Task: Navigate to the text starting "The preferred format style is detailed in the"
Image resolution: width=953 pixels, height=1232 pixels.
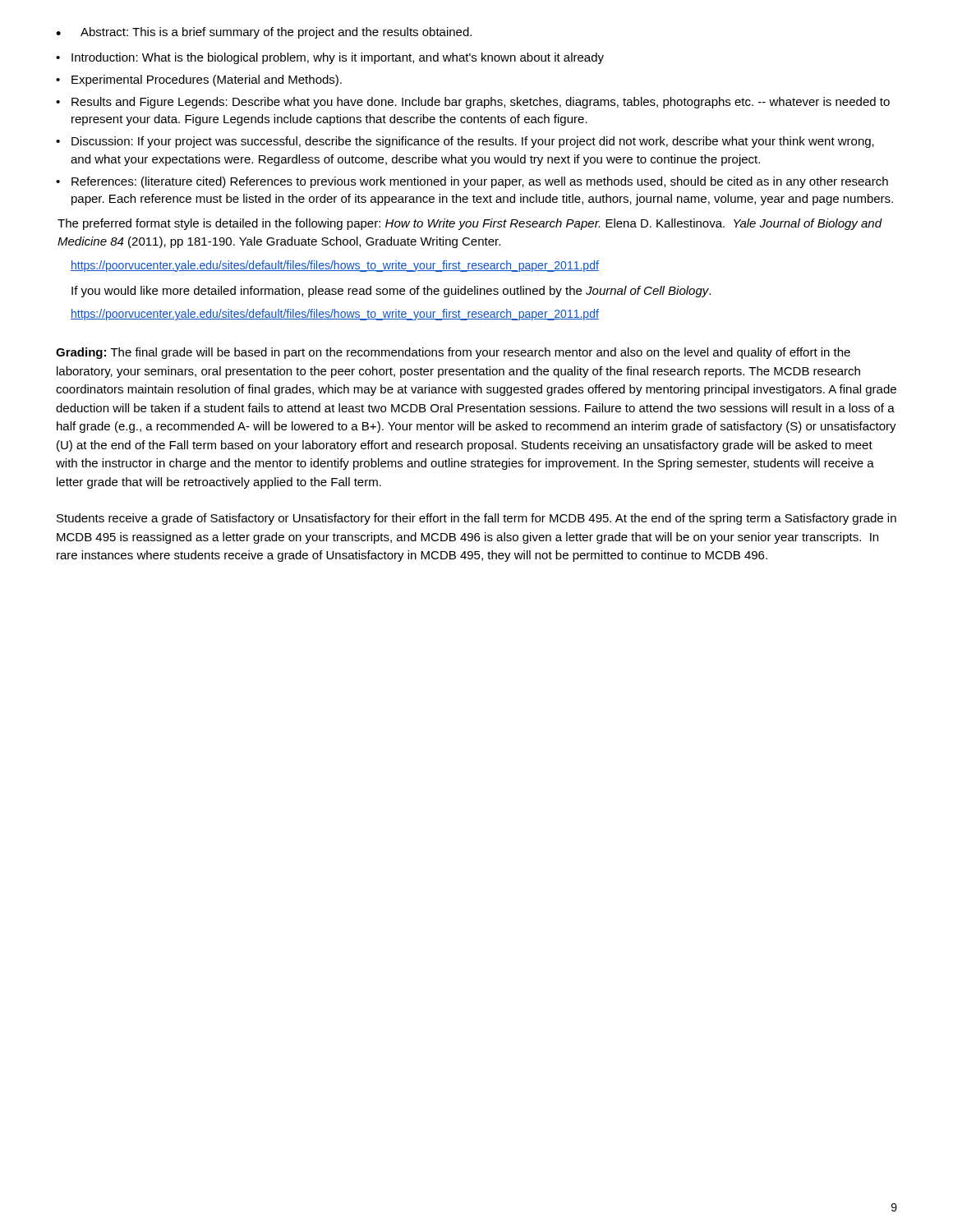Action: pos(469,232)
